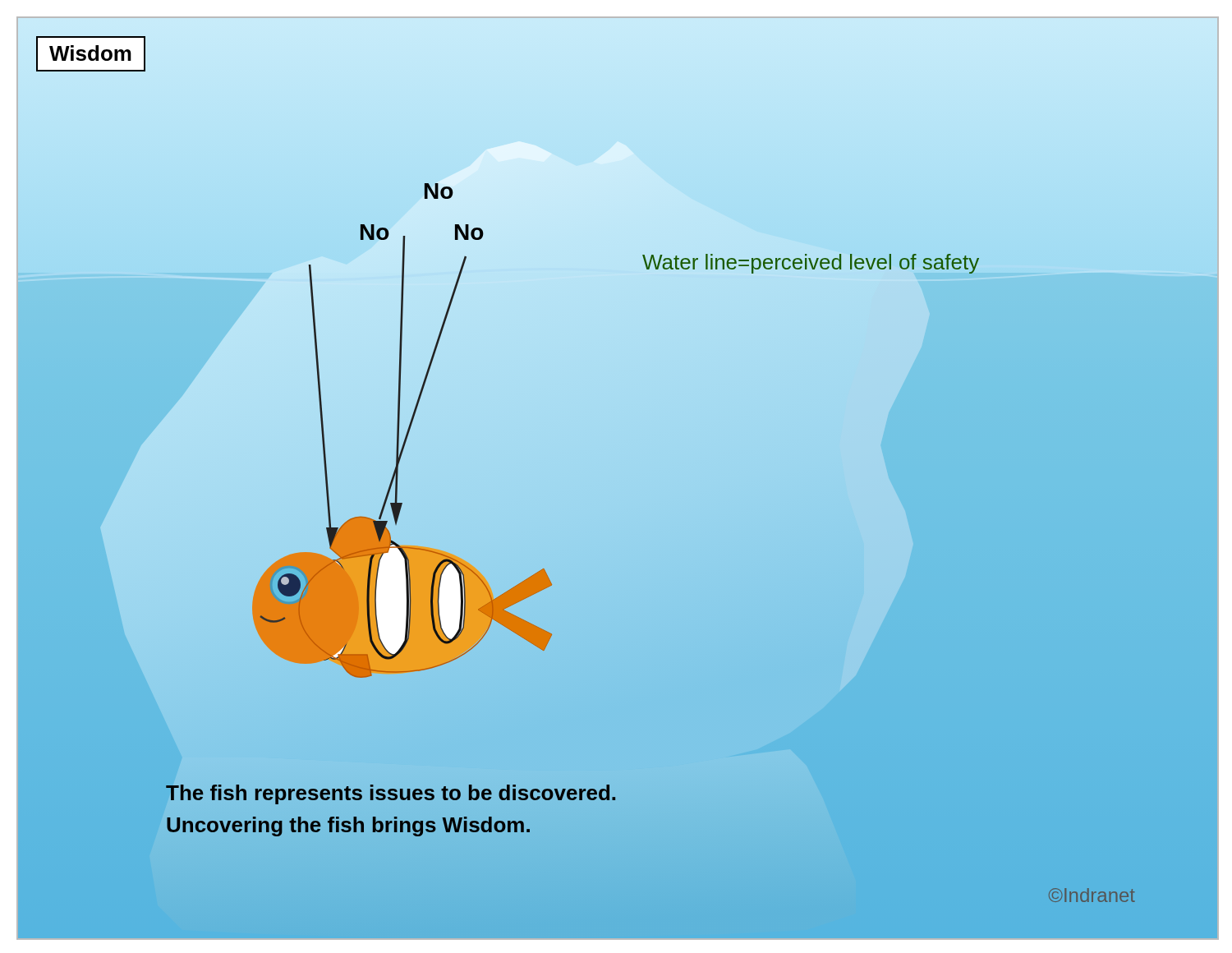The width and height of the screenshot is (1232, 953).
Task: Where is the passage that starts "Water line=perceived level of"?
Action: pos(811,262)
